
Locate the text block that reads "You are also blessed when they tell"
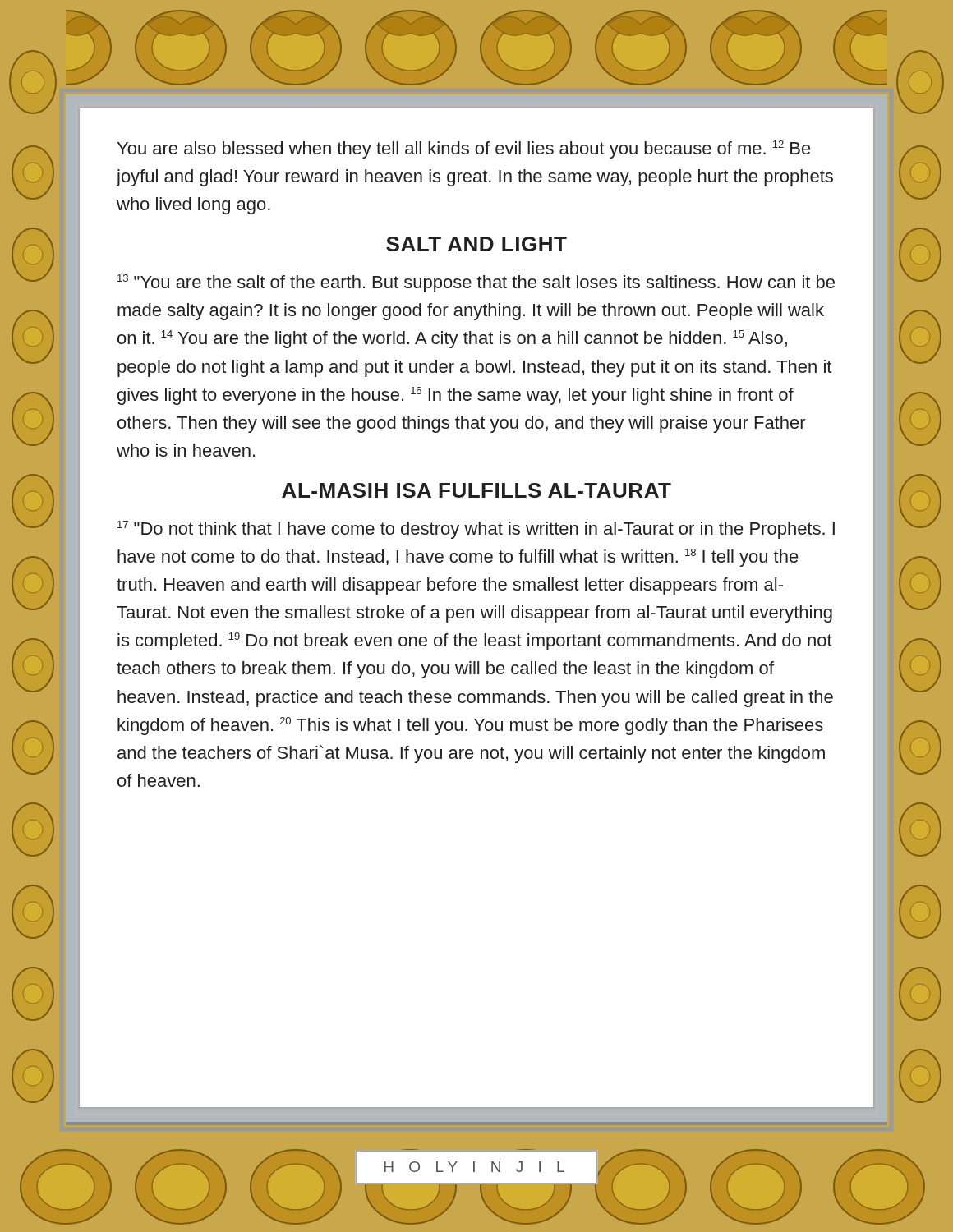475,176
